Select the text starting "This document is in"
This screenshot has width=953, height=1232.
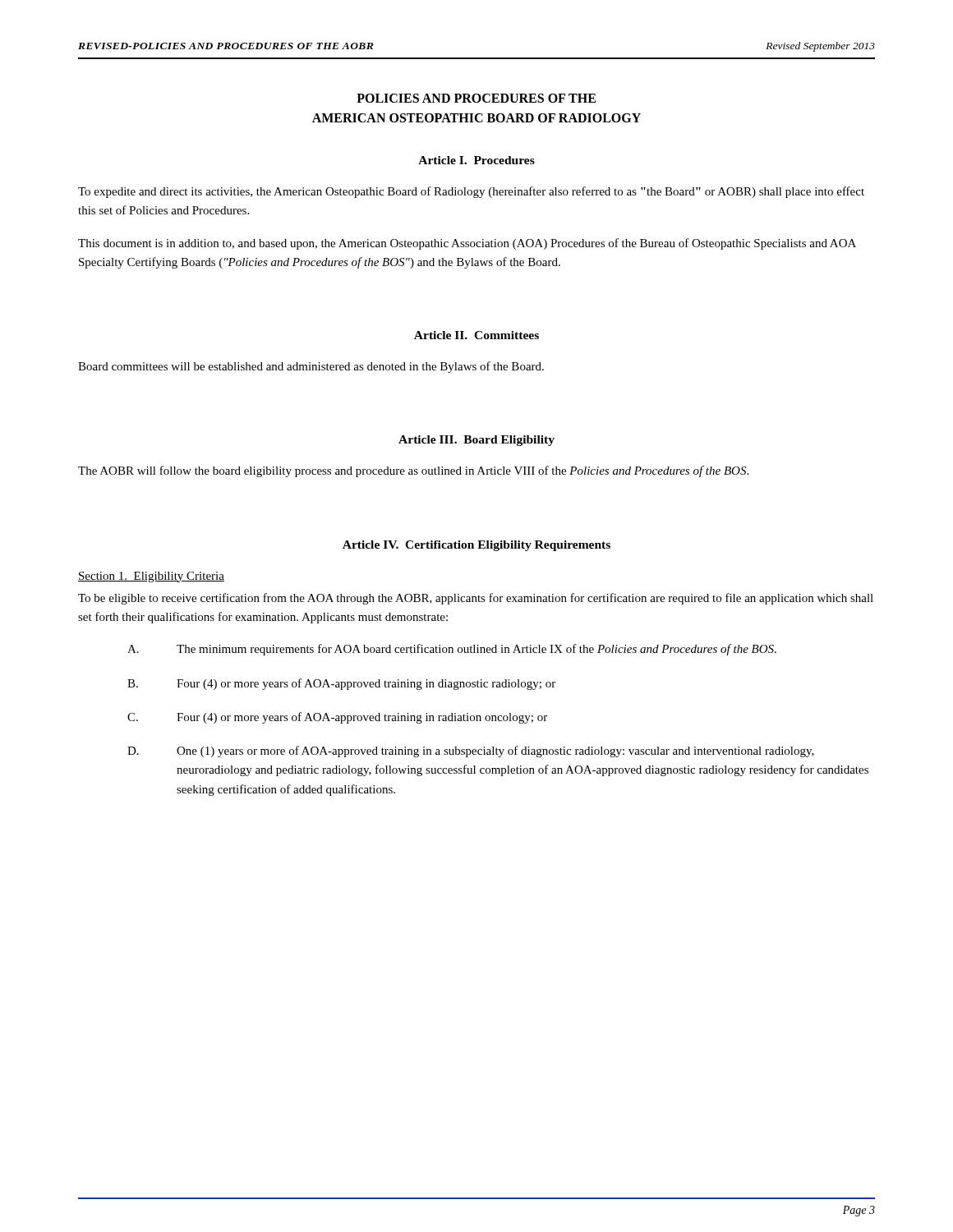[x=467, y=252]
